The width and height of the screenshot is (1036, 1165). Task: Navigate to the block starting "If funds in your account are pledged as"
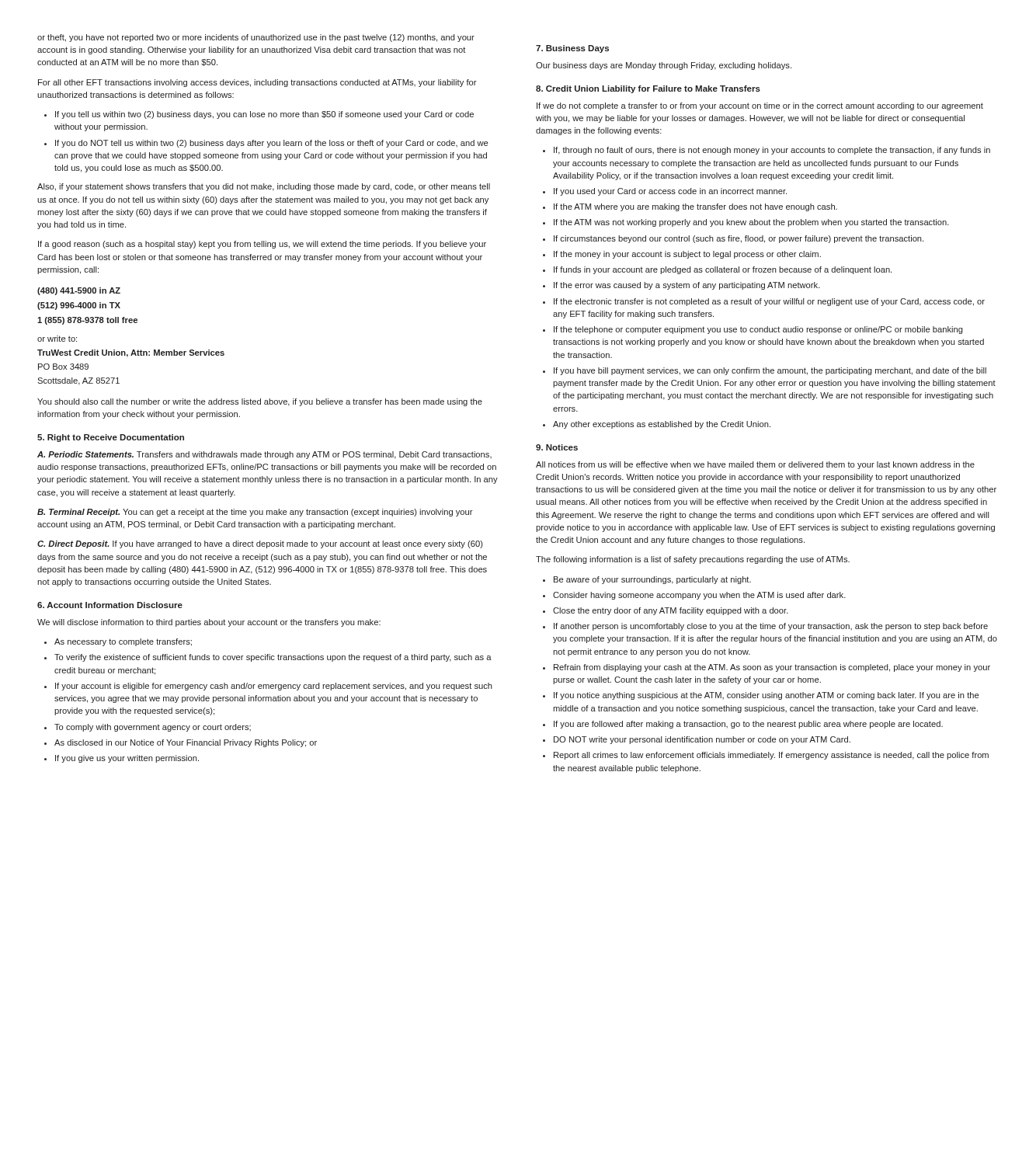(x=767, y=270)
